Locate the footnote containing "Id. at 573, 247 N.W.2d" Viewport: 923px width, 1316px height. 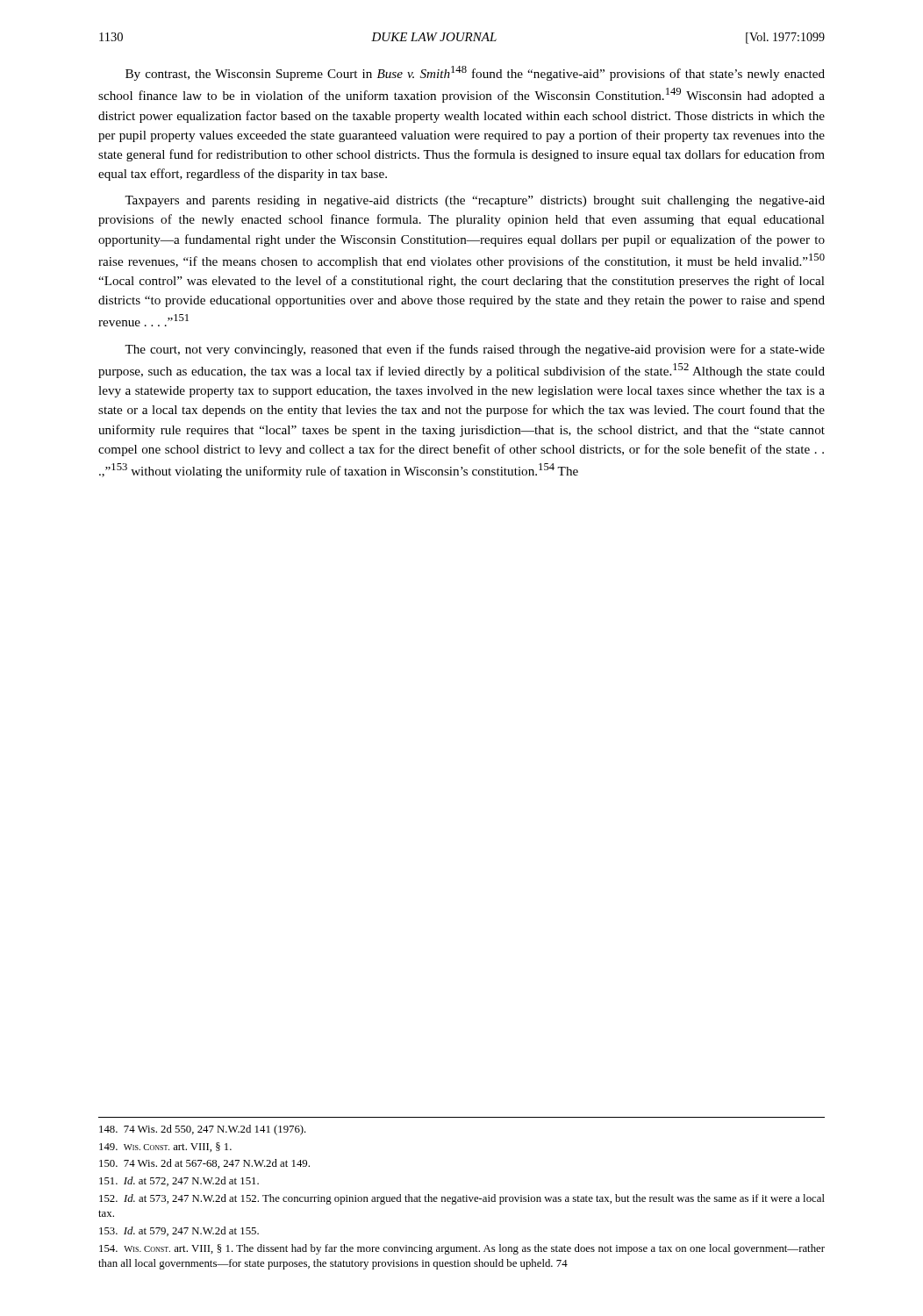462,1206
